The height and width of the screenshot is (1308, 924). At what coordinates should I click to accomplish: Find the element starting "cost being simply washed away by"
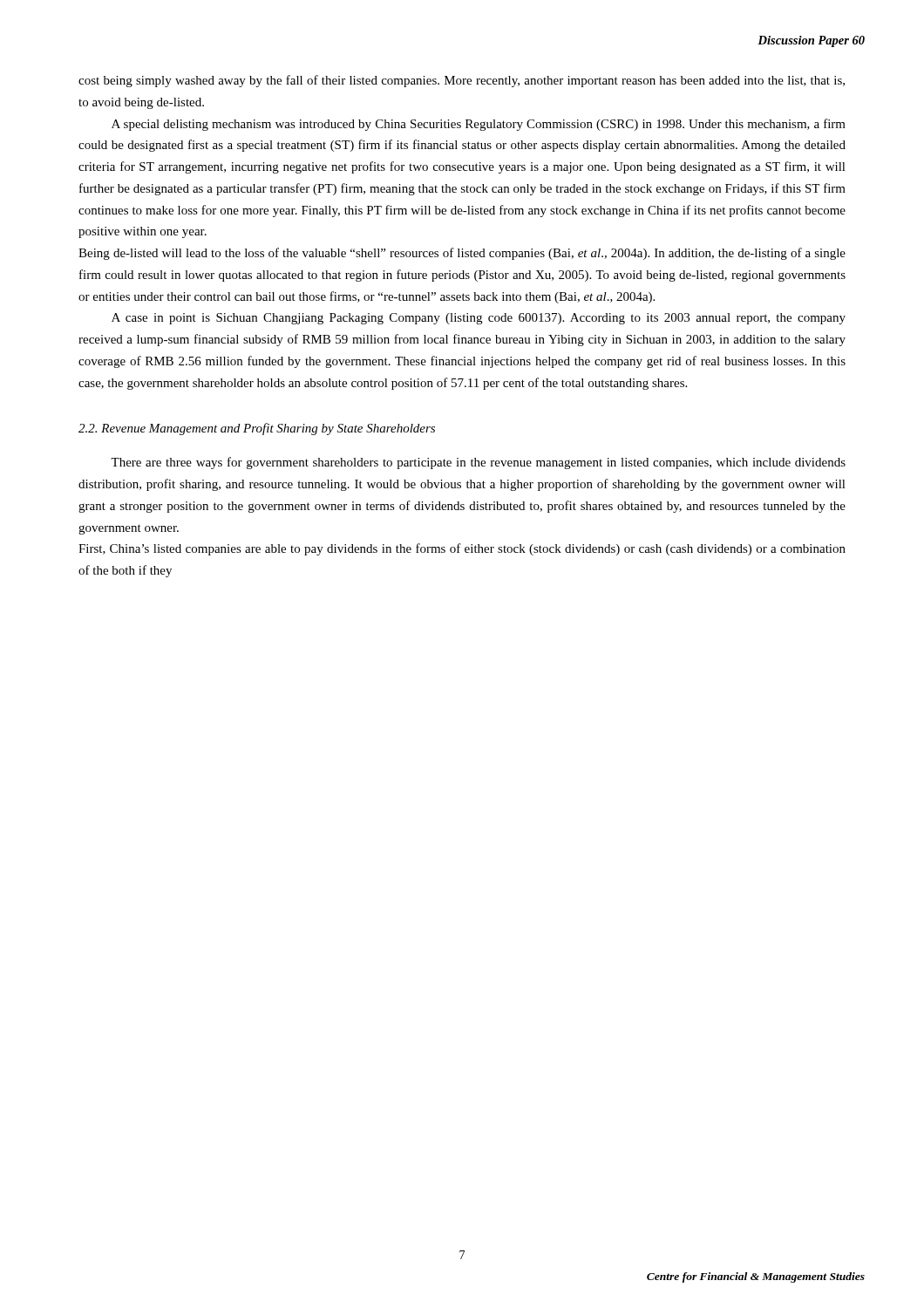[462, 91]
